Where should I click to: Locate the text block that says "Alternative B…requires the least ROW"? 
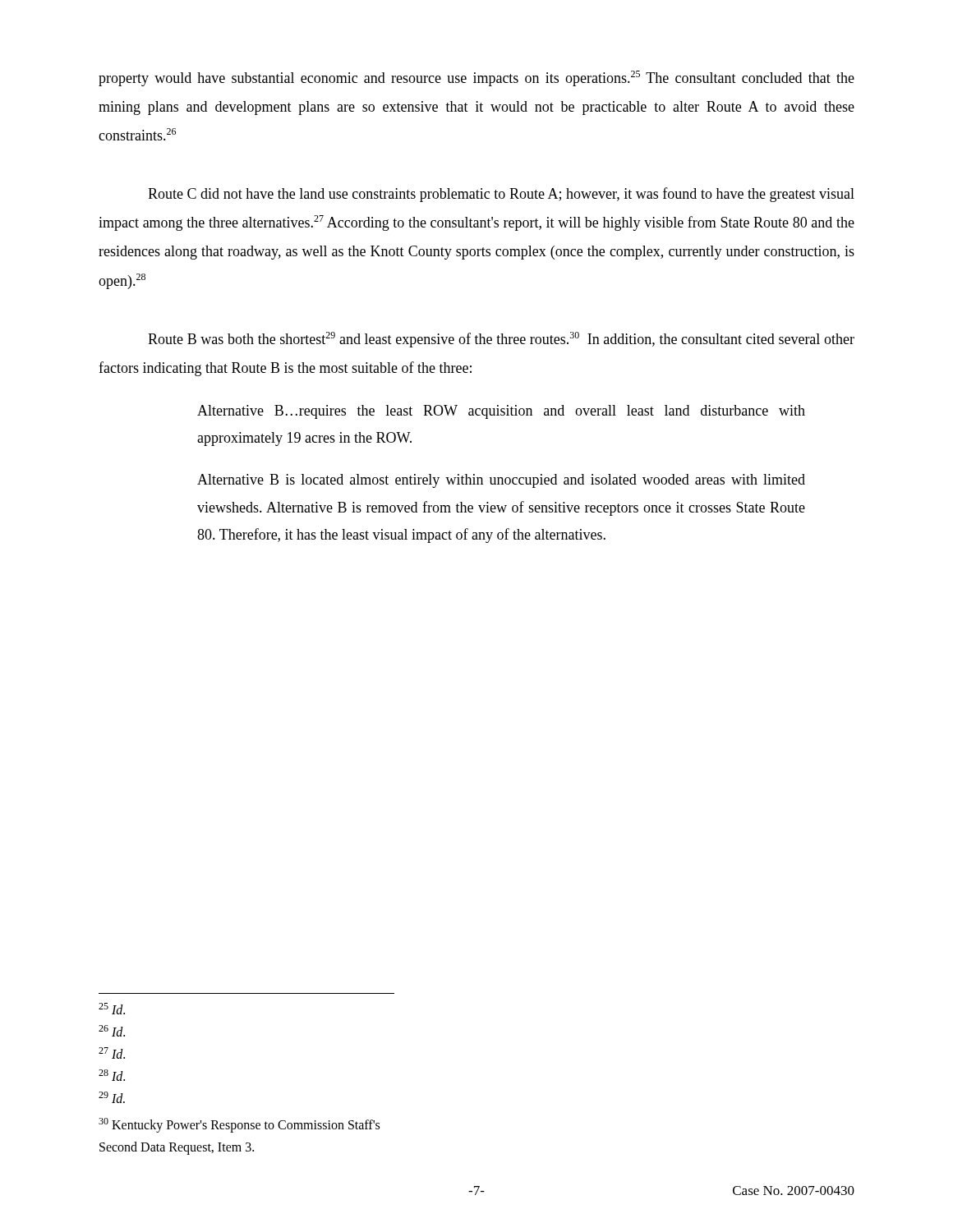(501, 473)
